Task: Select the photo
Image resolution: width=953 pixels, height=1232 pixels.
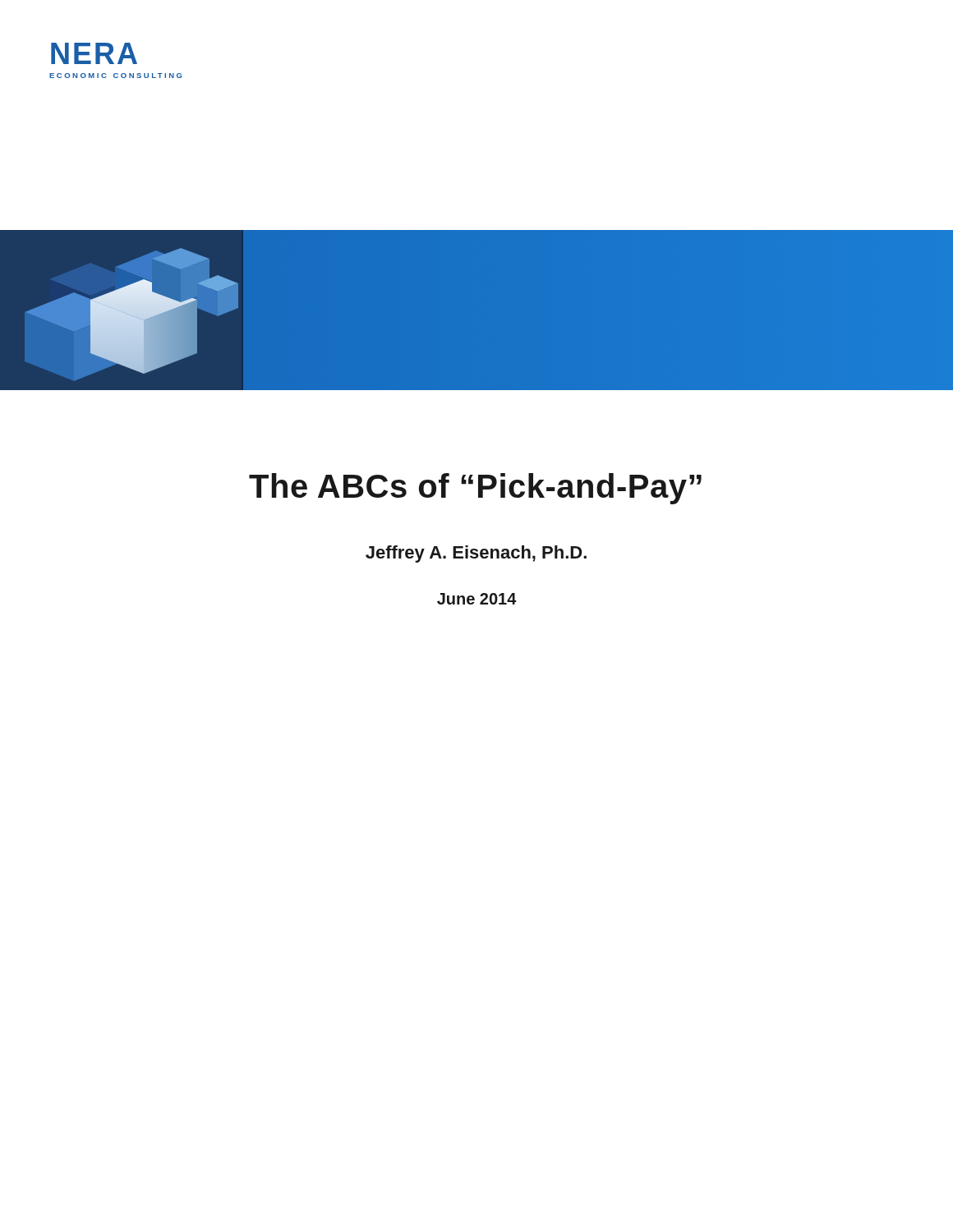Action: click(x=476, y=310)
